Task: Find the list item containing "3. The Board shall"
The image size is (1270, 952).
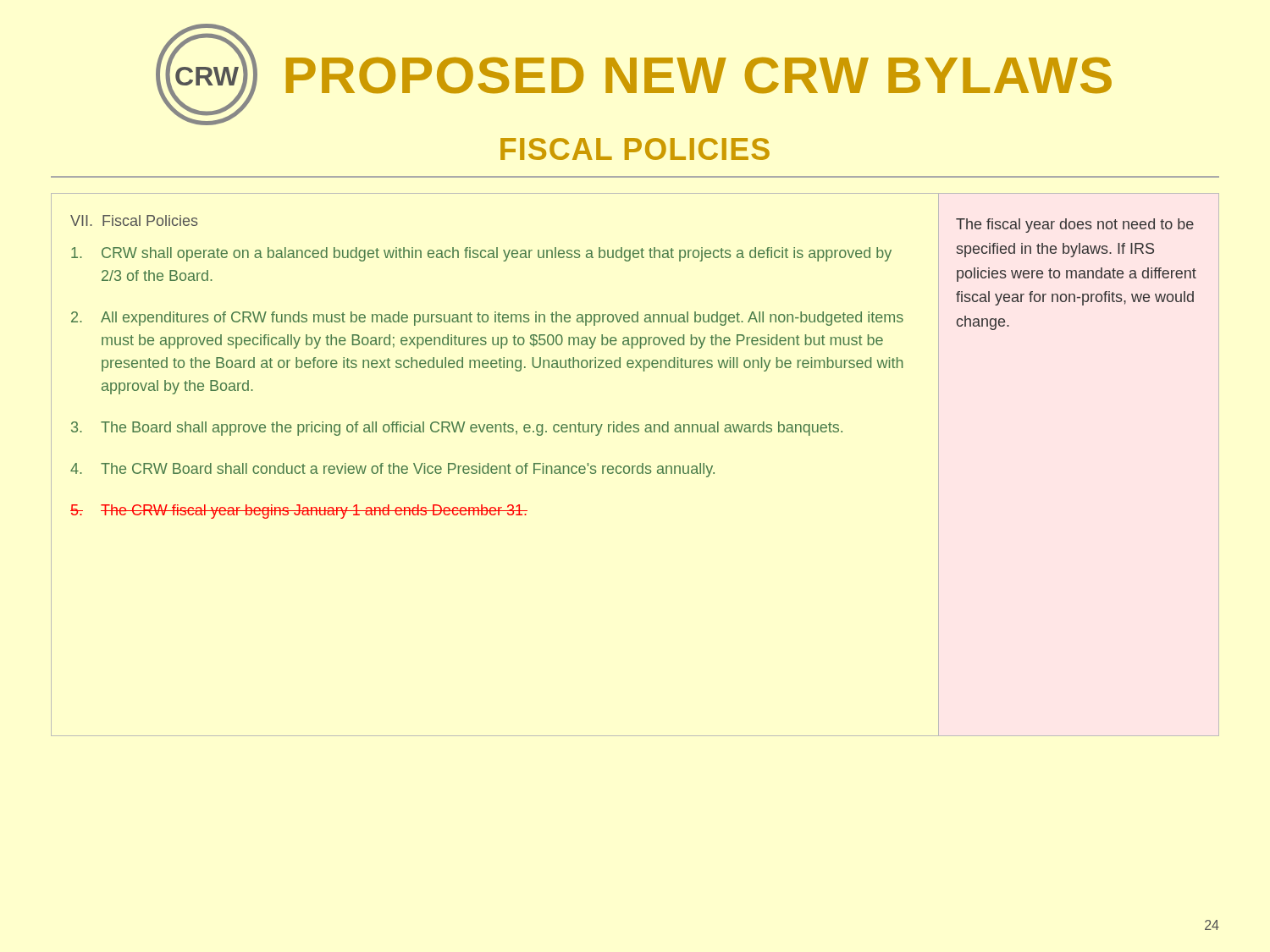Action: [492, 428]
